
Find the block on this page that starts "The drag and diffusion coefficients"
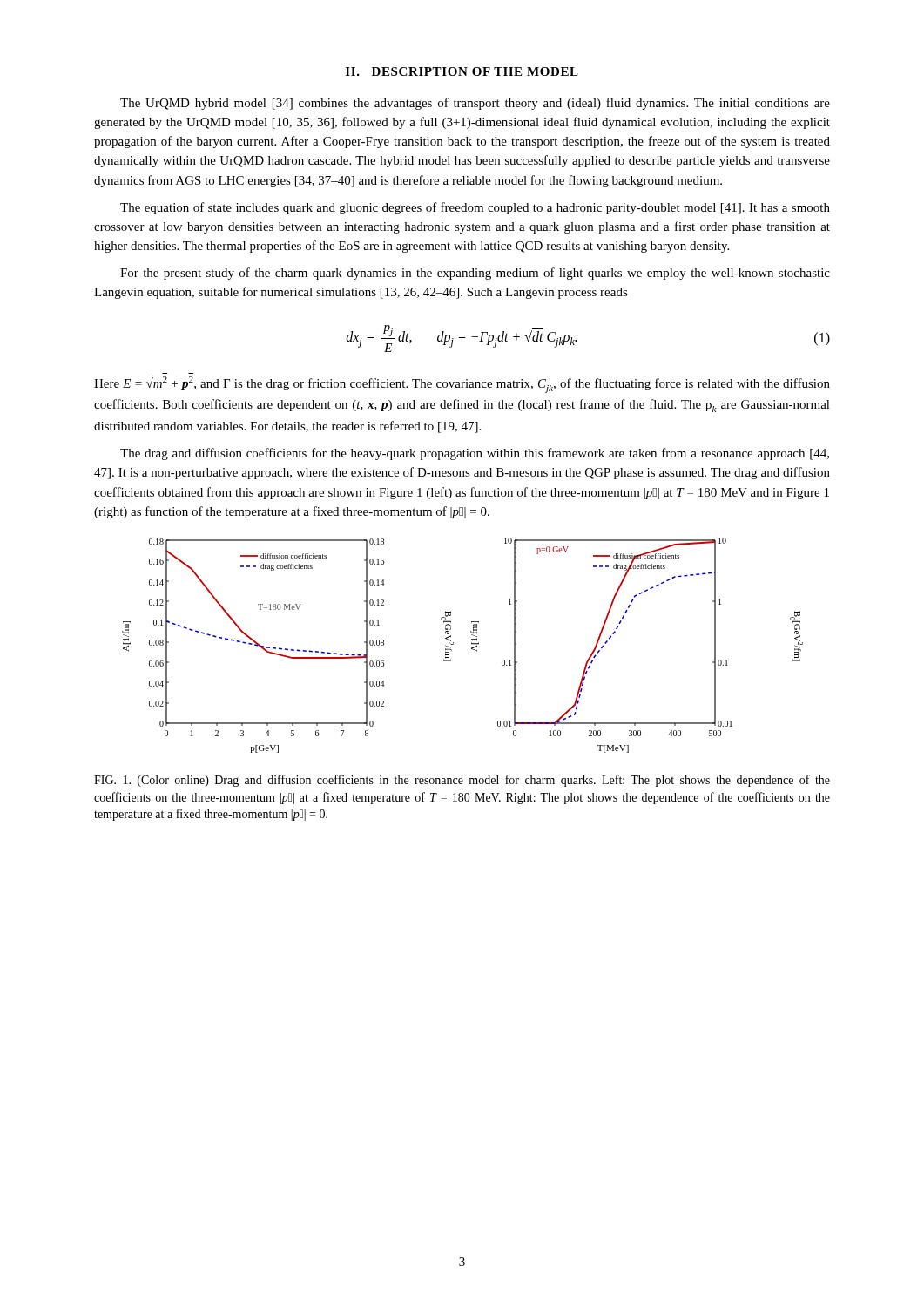462,482
